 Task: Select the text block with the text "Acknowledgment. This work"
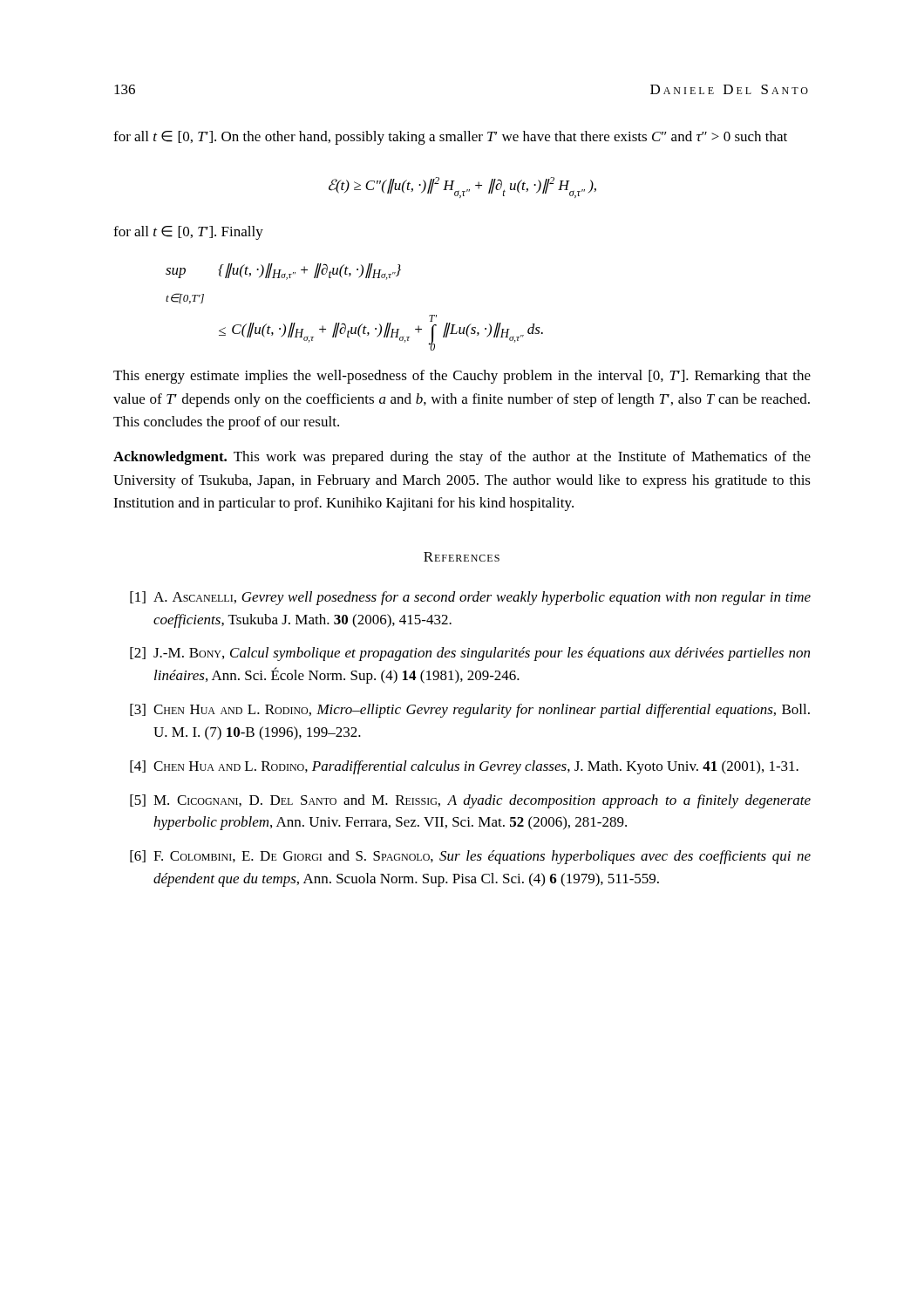click(x=462, y=480)
